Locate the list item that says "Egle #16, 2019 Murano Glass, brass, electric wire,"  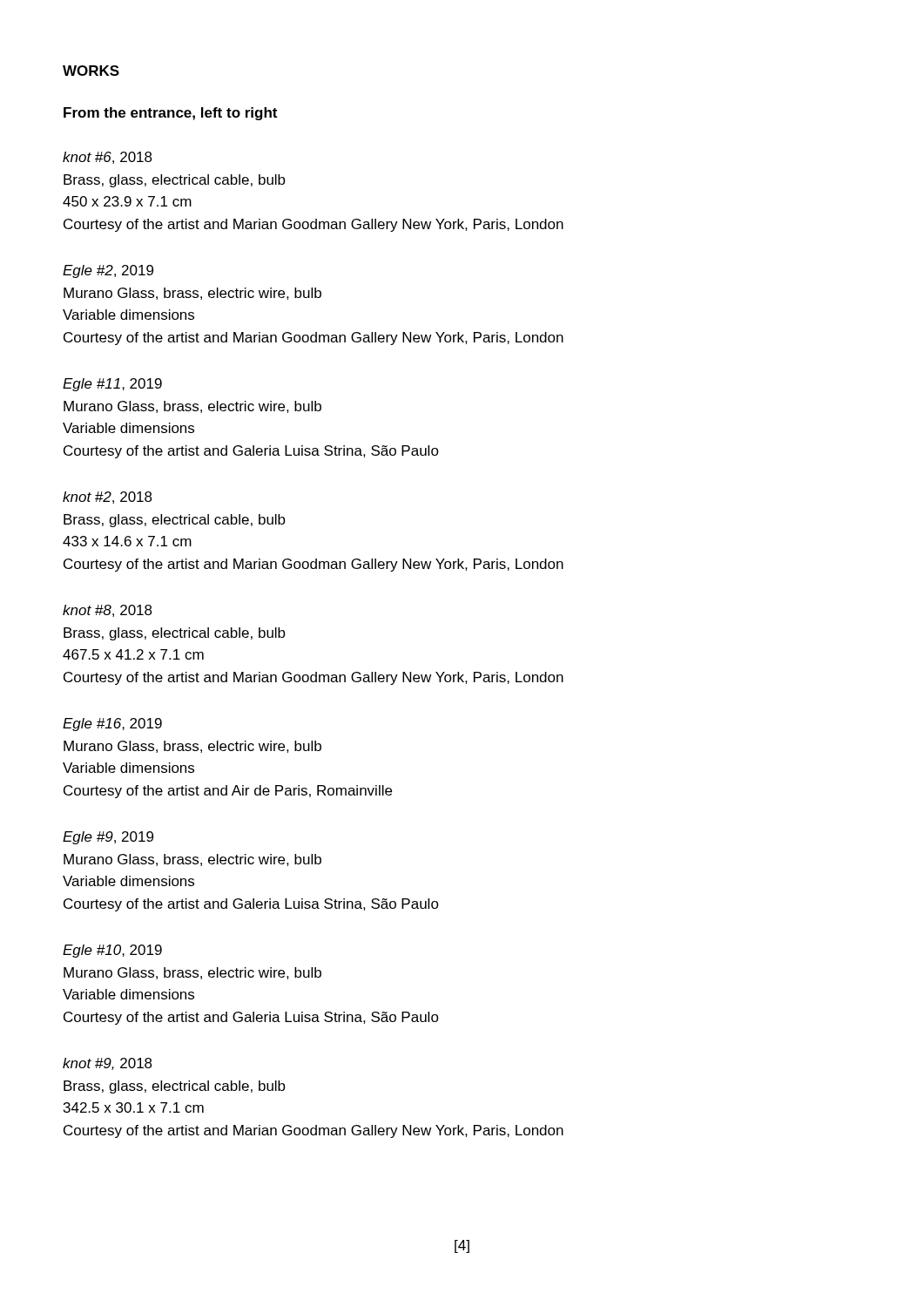[112, 725]
